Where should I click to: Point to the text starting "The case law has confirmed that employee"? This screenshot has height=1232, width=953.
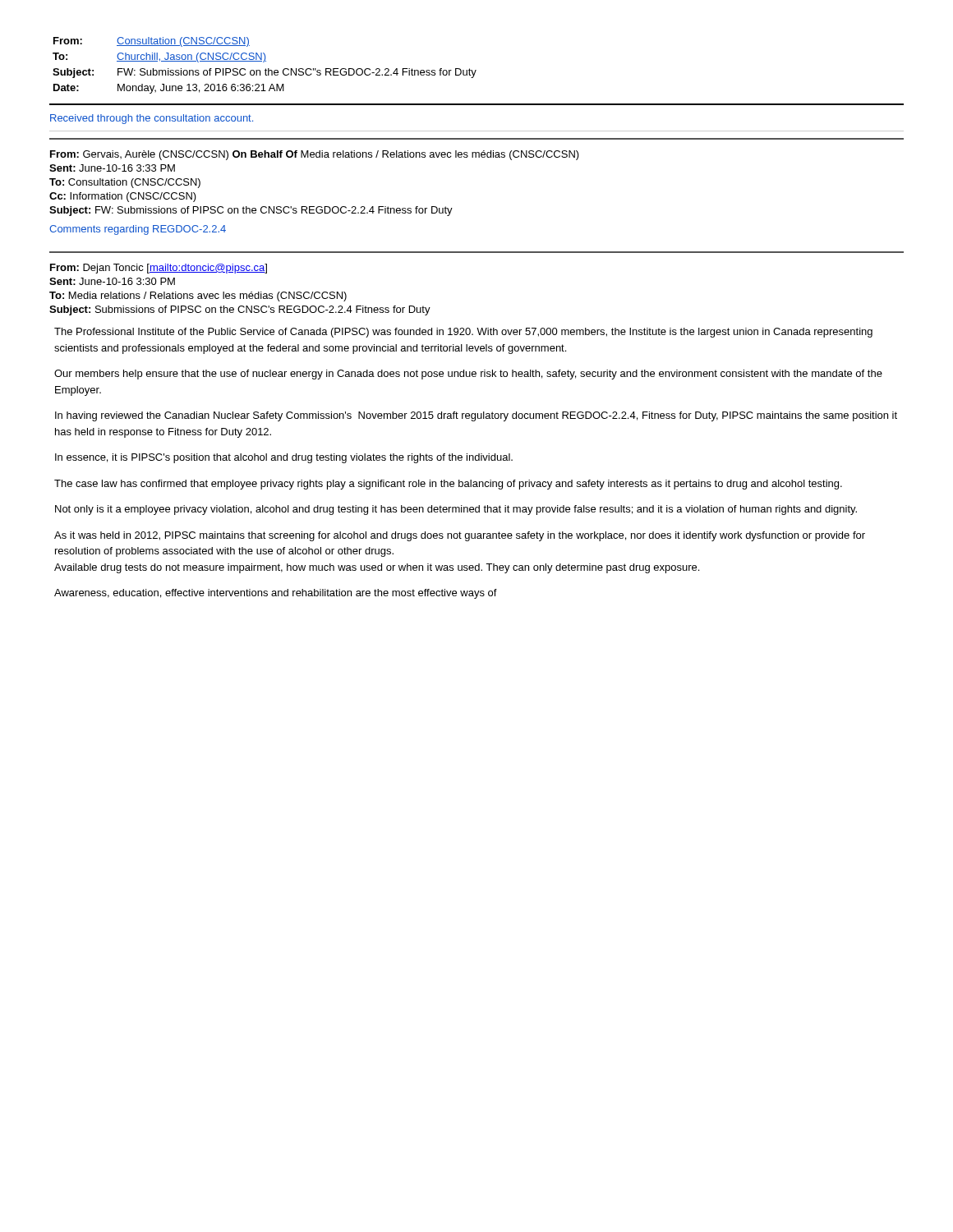click(x=448, y=483)
